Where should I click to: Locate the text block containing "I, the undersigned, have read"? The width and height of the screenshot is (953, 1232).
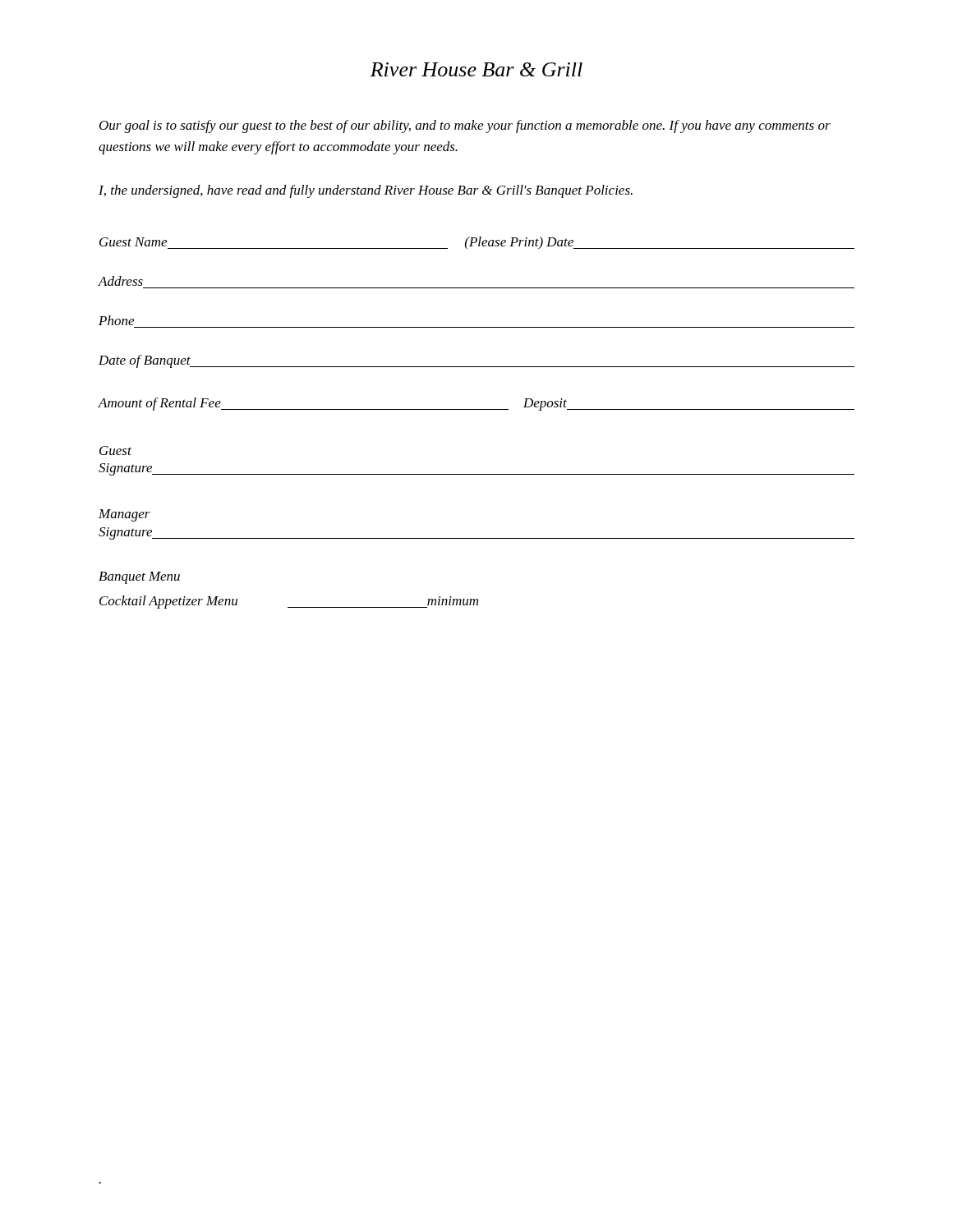coord(366,190)
